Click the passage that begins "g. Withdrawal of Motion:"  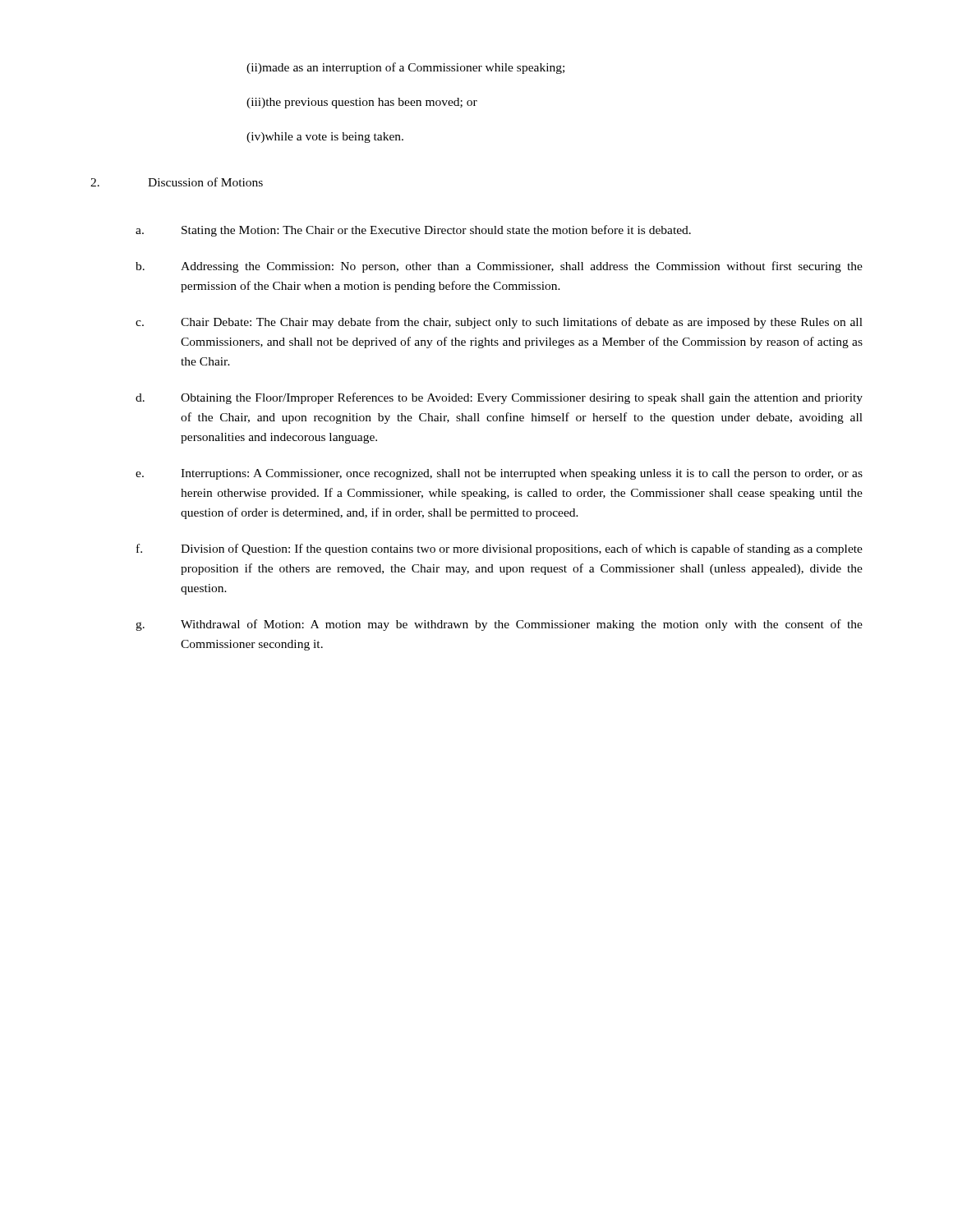coord(499,634)
